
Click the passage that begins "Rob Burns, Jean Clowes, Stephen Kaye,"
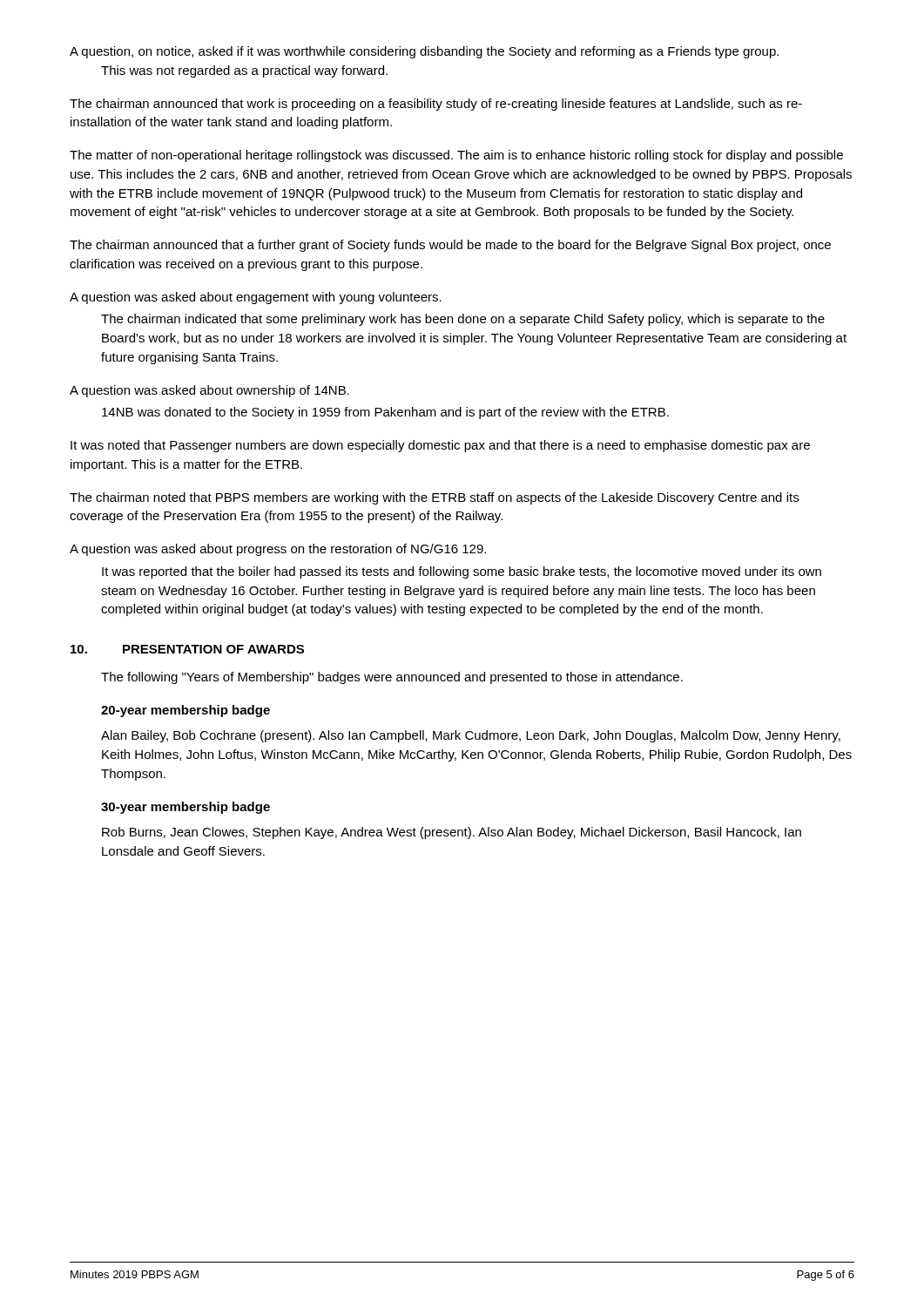click(x=451, y=841)
